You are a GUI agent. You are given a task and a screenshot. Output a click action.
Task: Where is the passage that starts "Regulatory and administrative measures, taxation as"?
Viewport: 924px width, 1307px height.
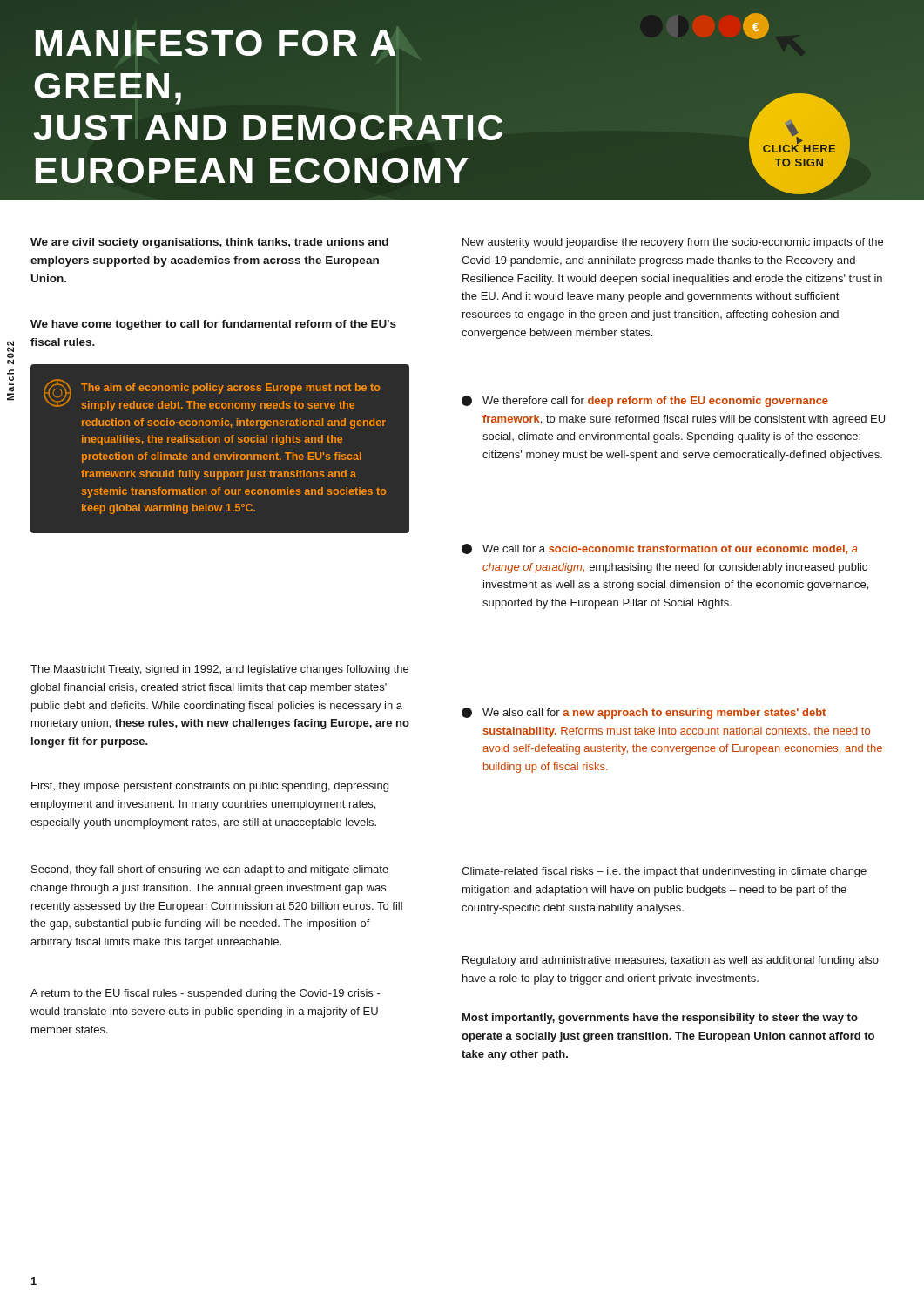(670, 969)
